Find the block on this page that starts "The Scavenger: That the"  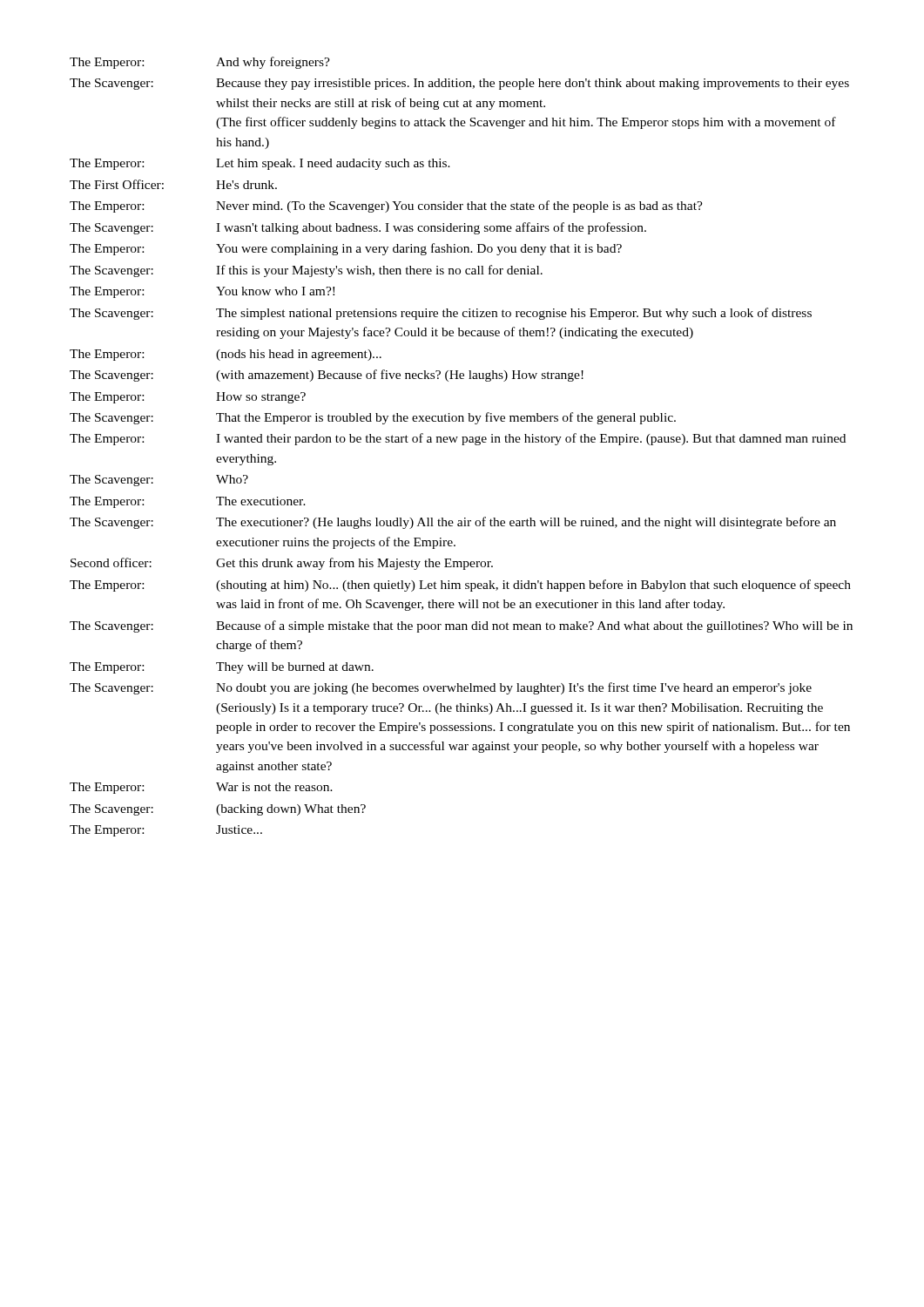(462, 418)
